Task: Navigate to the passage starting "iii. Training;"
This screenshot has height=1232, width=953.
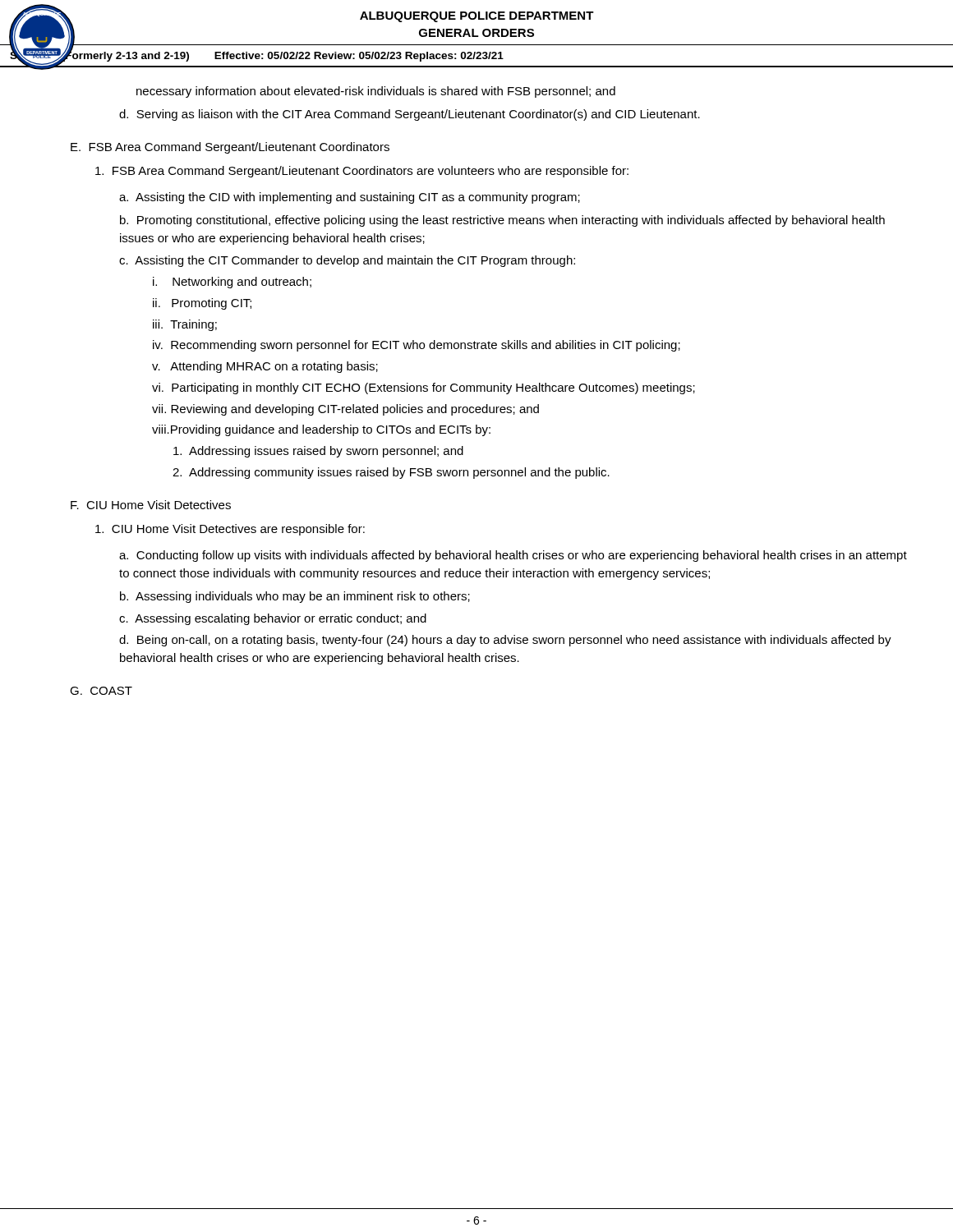Action: (185, 324)
